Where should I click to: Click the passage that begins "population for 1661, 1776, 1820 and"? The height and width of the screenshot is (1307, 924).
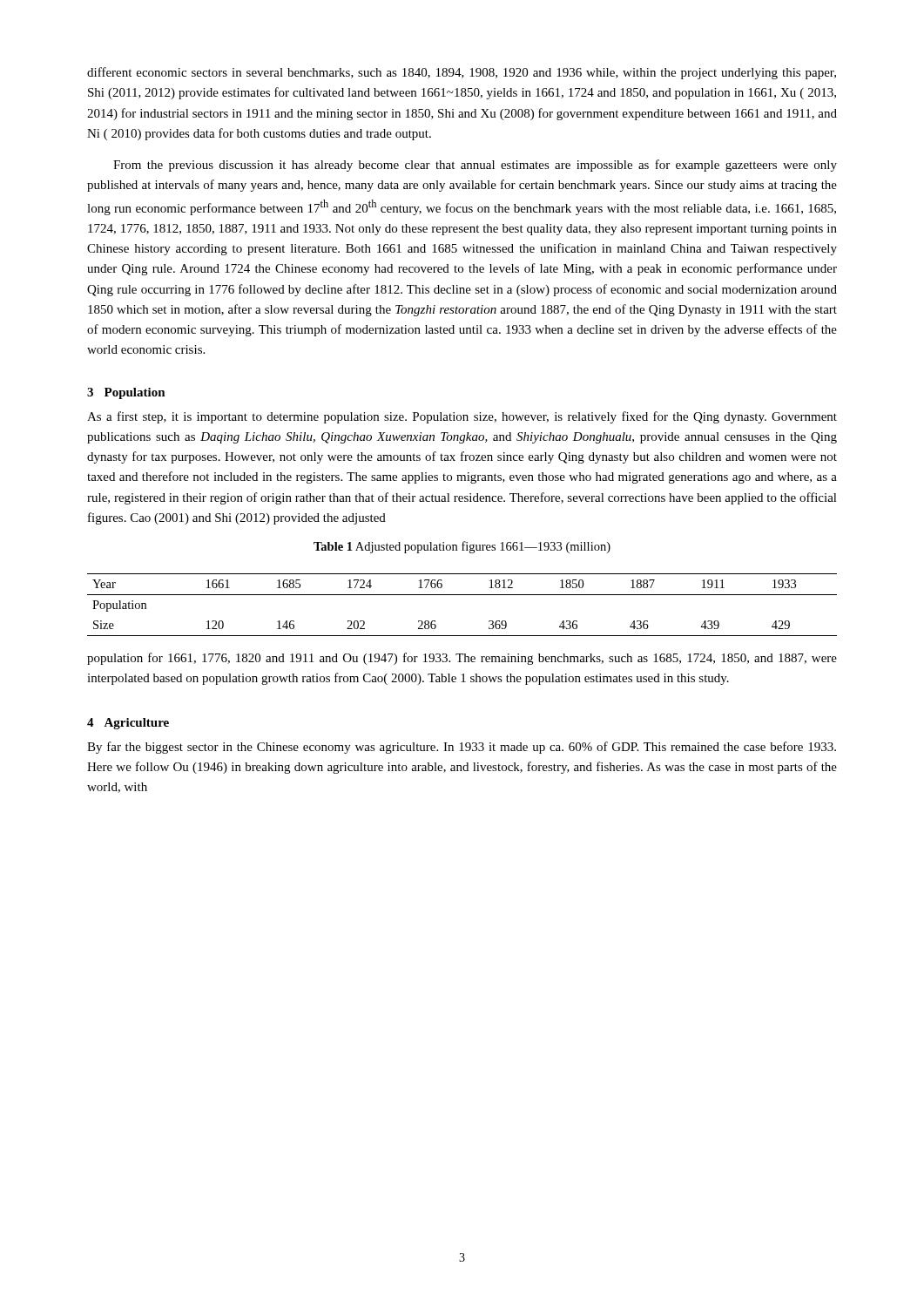[x=462, y=668]
